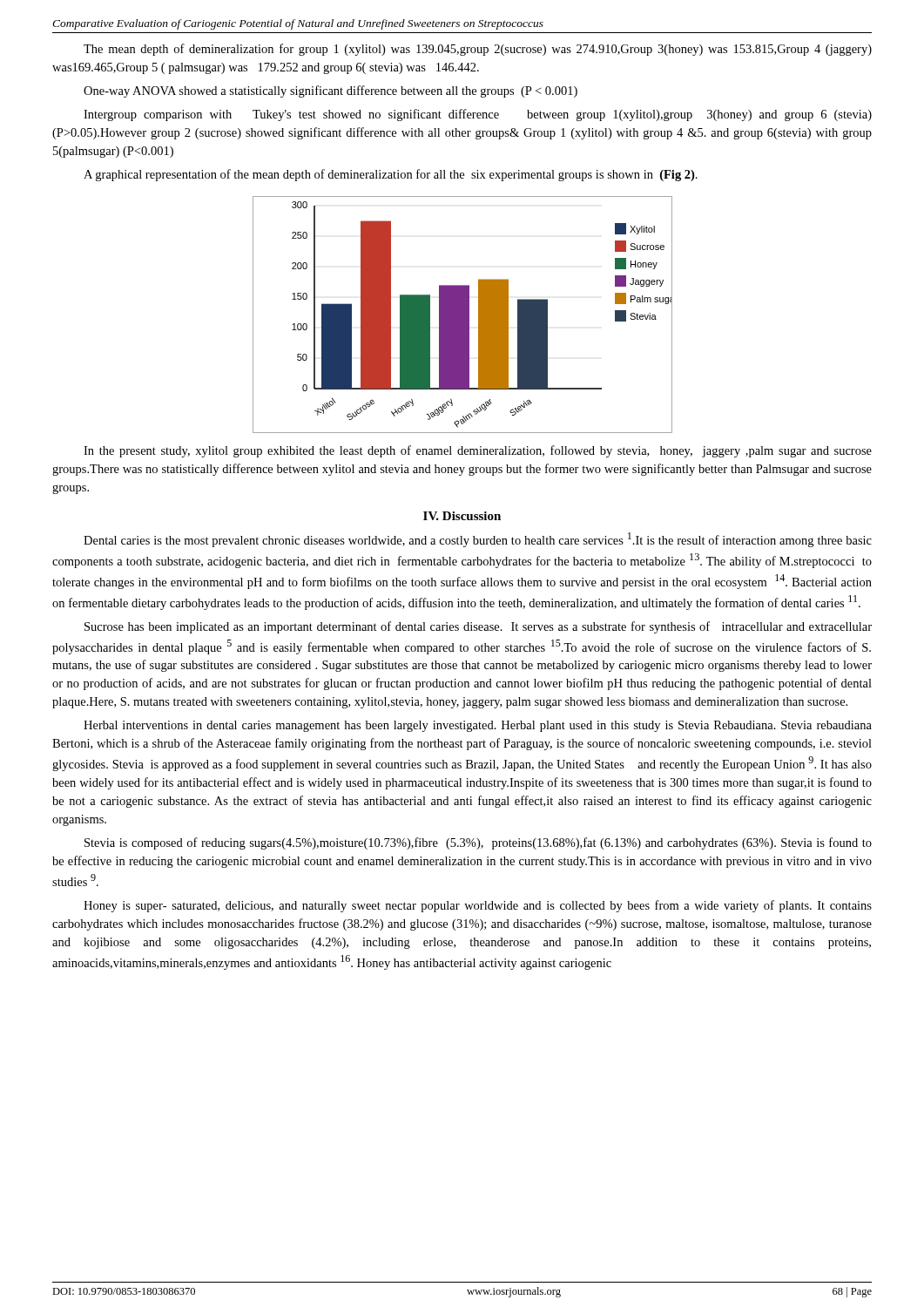This screenshot has width=924, height=1307.
Task: Locate the text block that reads "Dental caries is the most prevalent chronic"
Action: pyautogui.click(x=462, y=571)
